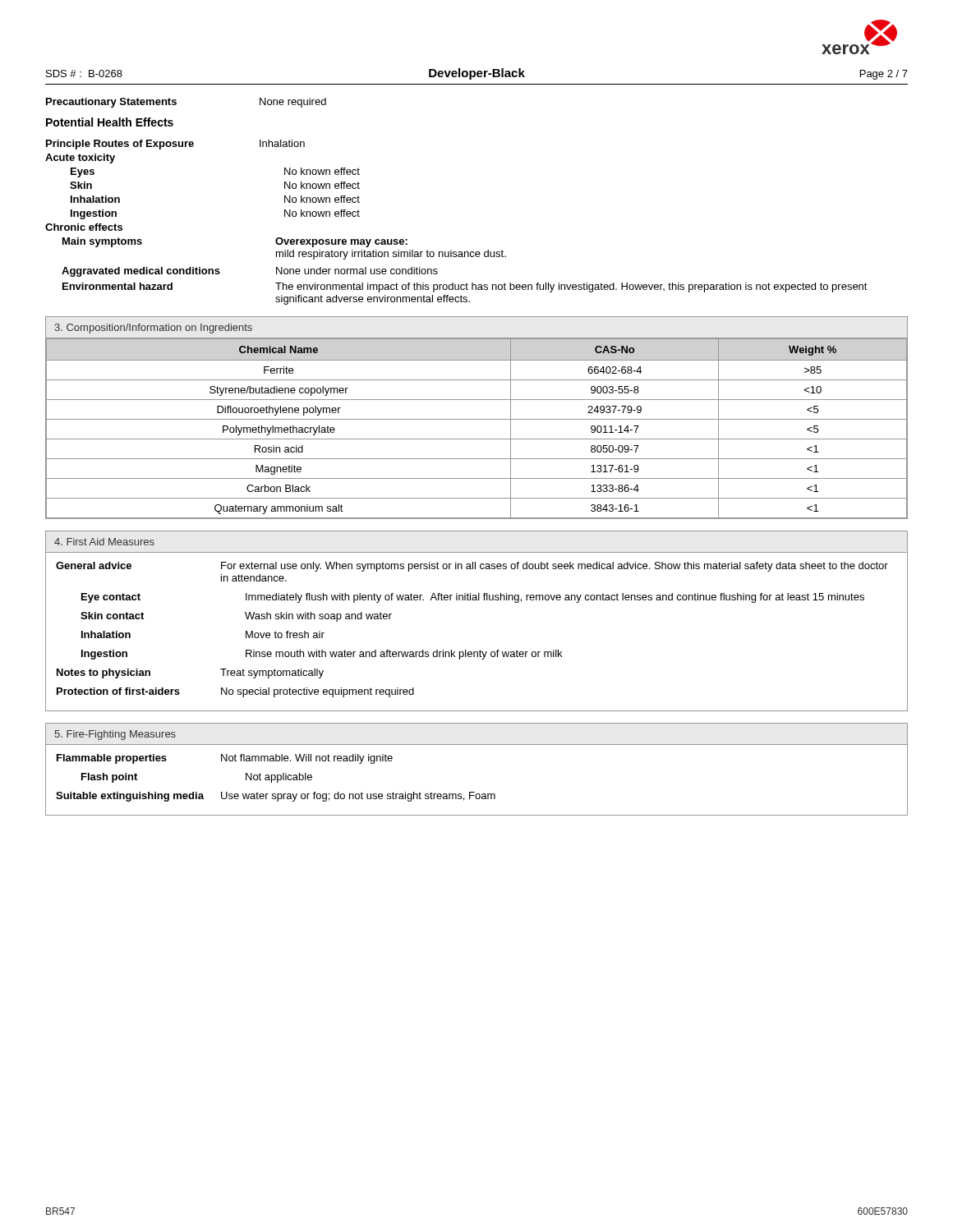Where is the passage that starts "Suitable extinguishing media Use water spray or fog;"?
The image size is (953, 1232).
click(x=476, y=796)
